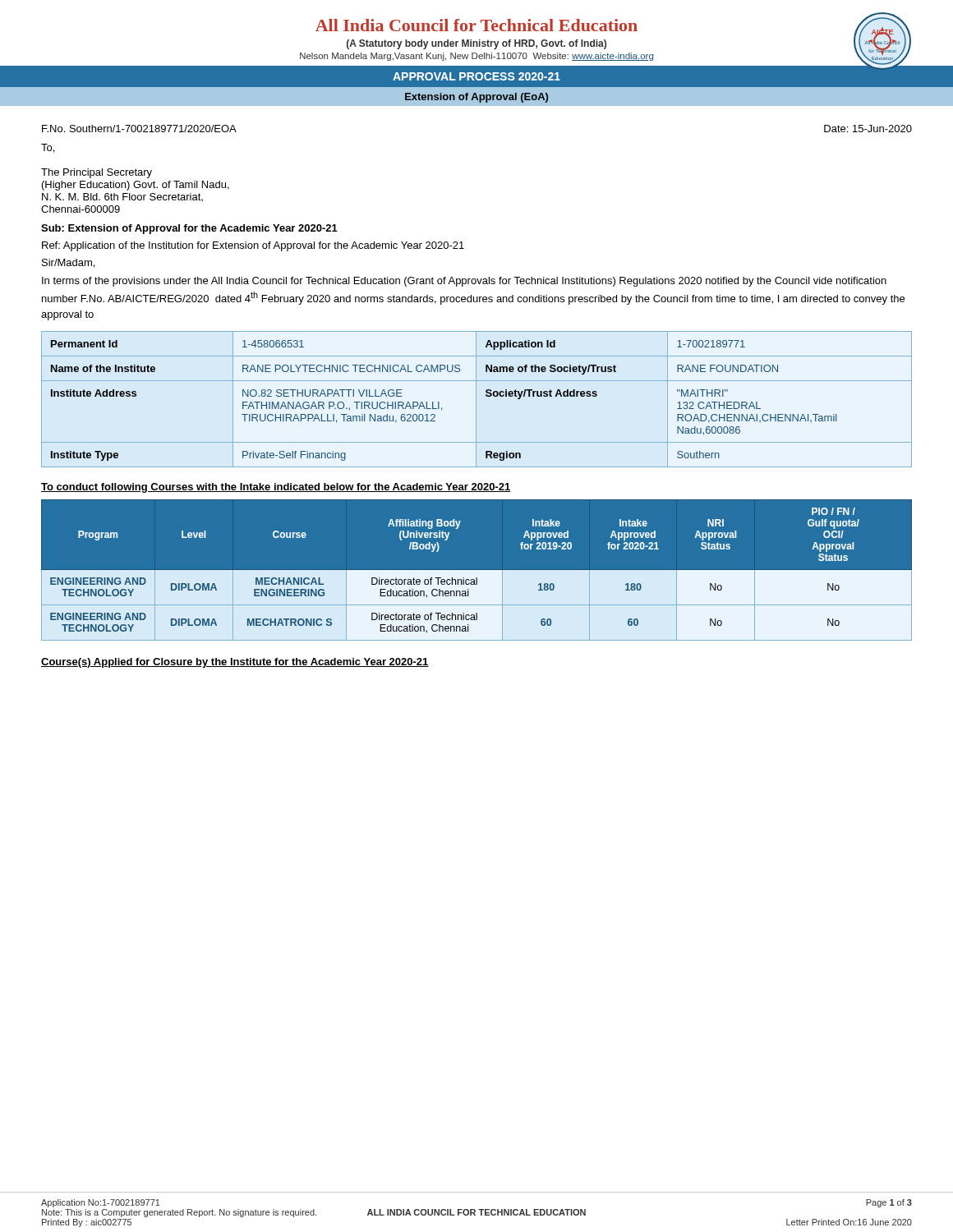This screenshot has height=1232, width=953.
Task: Click the section header that begins "Course(s) Applied for Closure by the Institute"
Action: coord(235,661)
